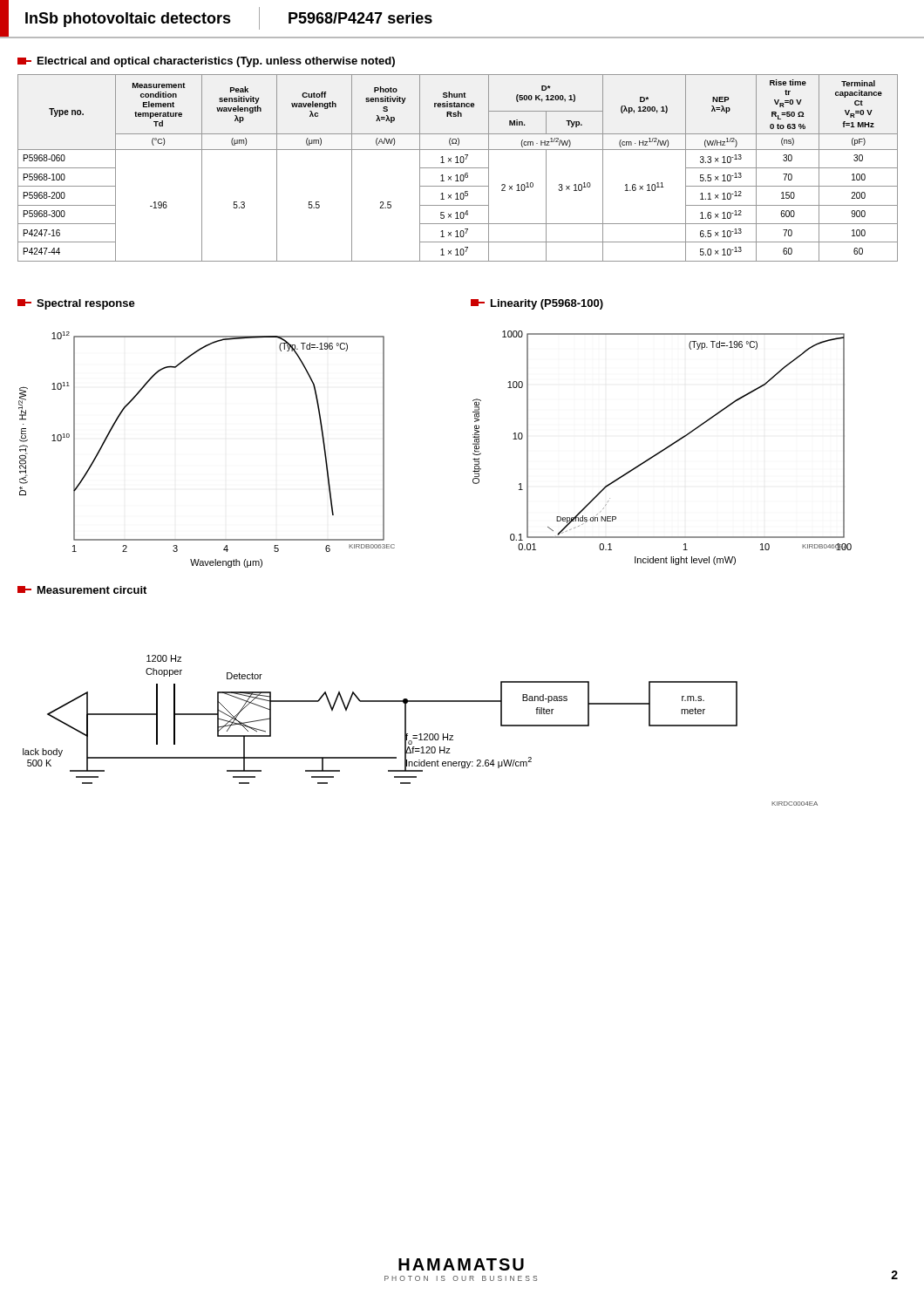Click on the table containing "(W/Hz 1/2 )"
Viewport: 924px width, 1308px height.
458,176
